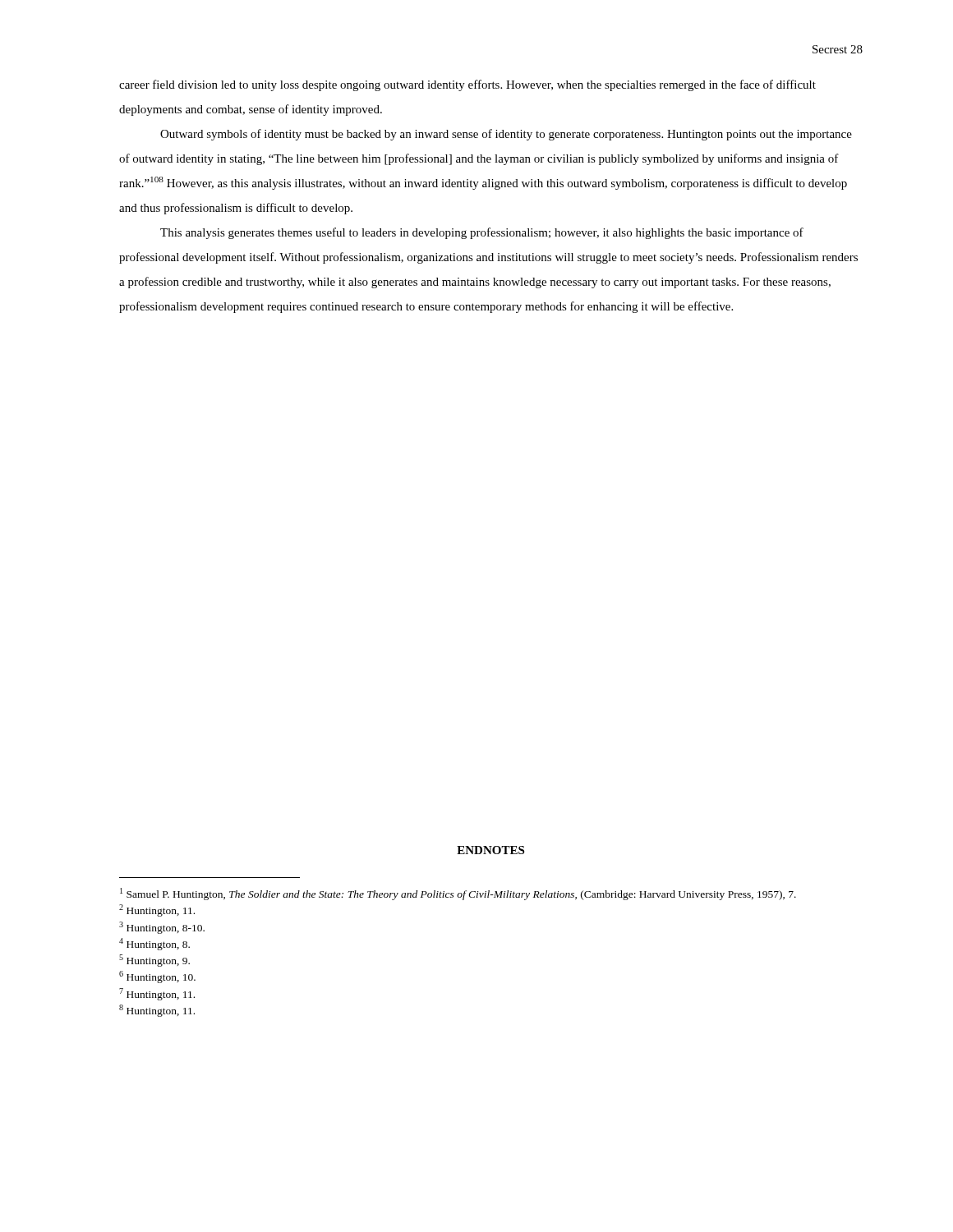Locate the text block that reads "career field division led to"
The height and width of the screenshot is (1232, 953).
coord(467,97)
